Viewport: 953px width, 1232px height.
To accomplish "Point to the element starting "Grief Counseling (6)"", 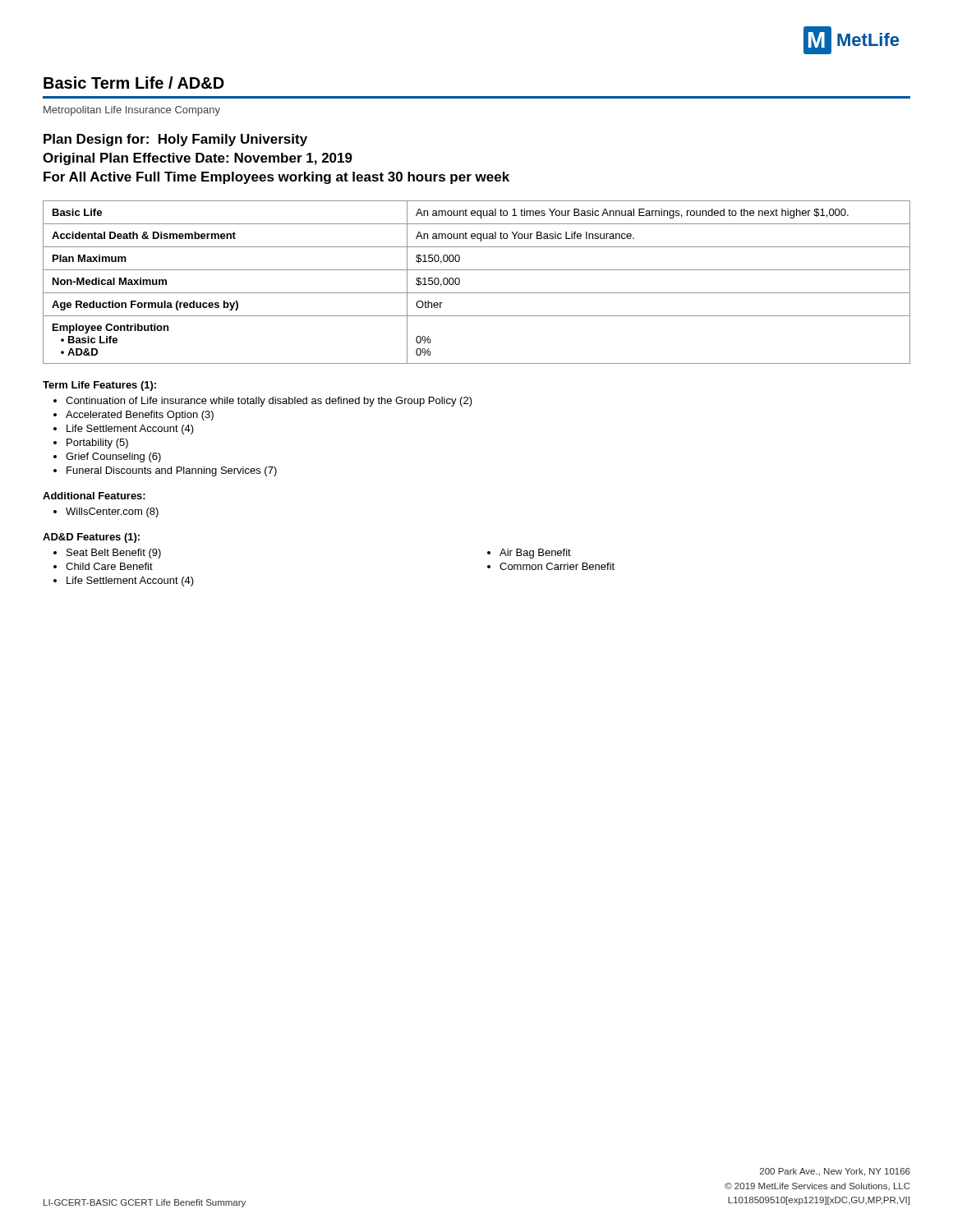I will 114,456.
